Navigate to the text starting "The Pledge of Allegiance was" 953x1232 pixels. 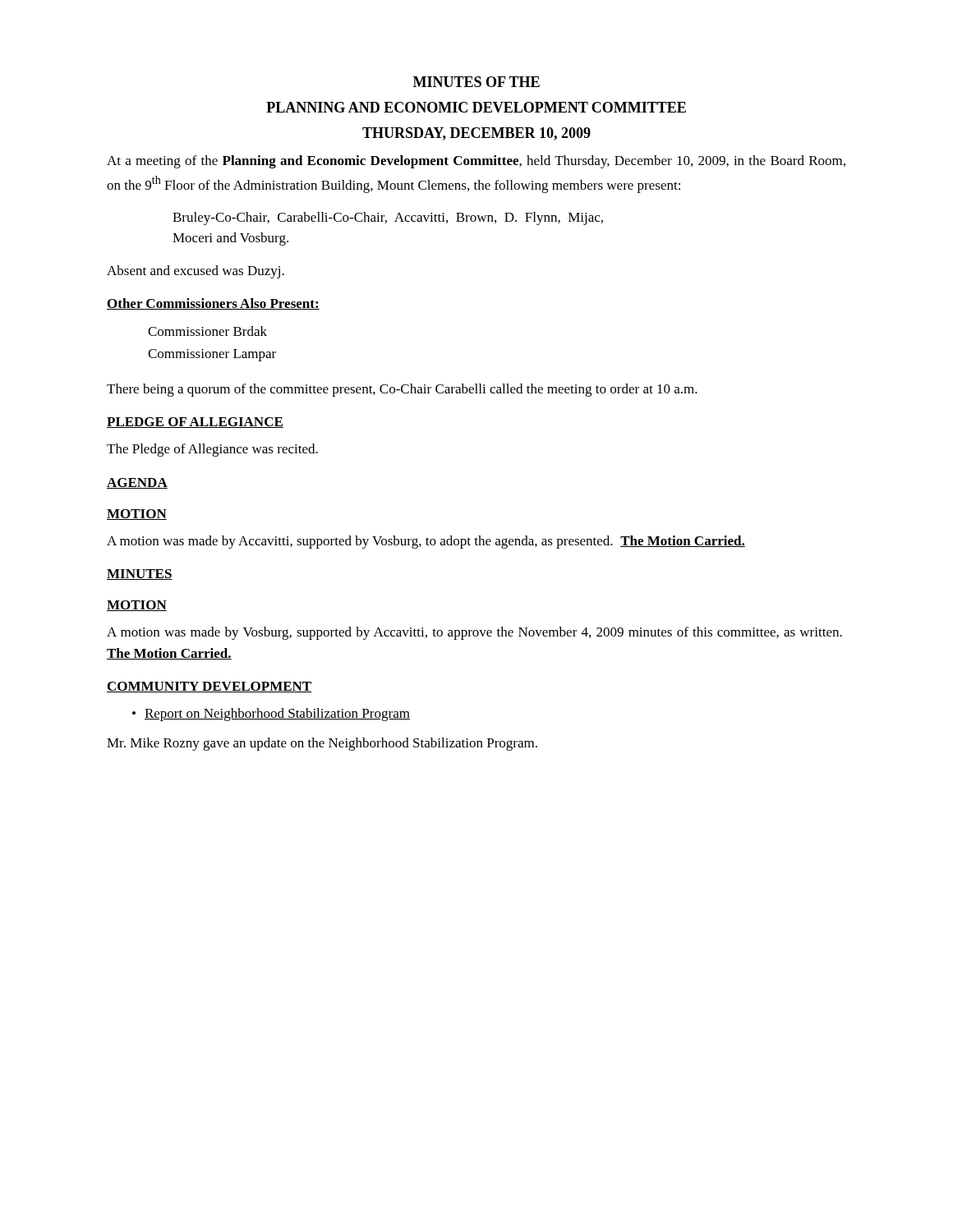point(213,449)
